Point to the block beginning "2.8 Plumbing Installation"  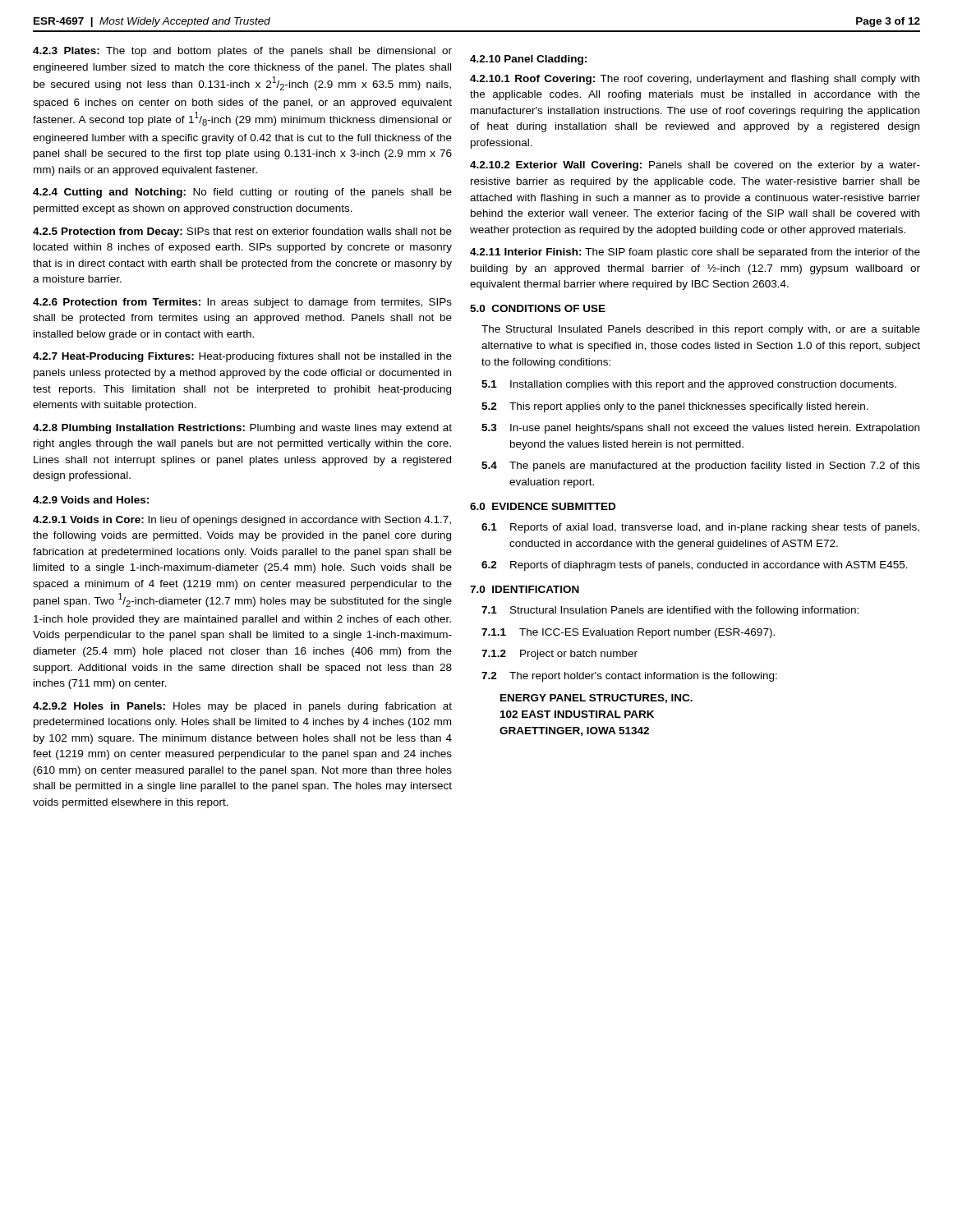pyautogui.click(x=242, y=452)
